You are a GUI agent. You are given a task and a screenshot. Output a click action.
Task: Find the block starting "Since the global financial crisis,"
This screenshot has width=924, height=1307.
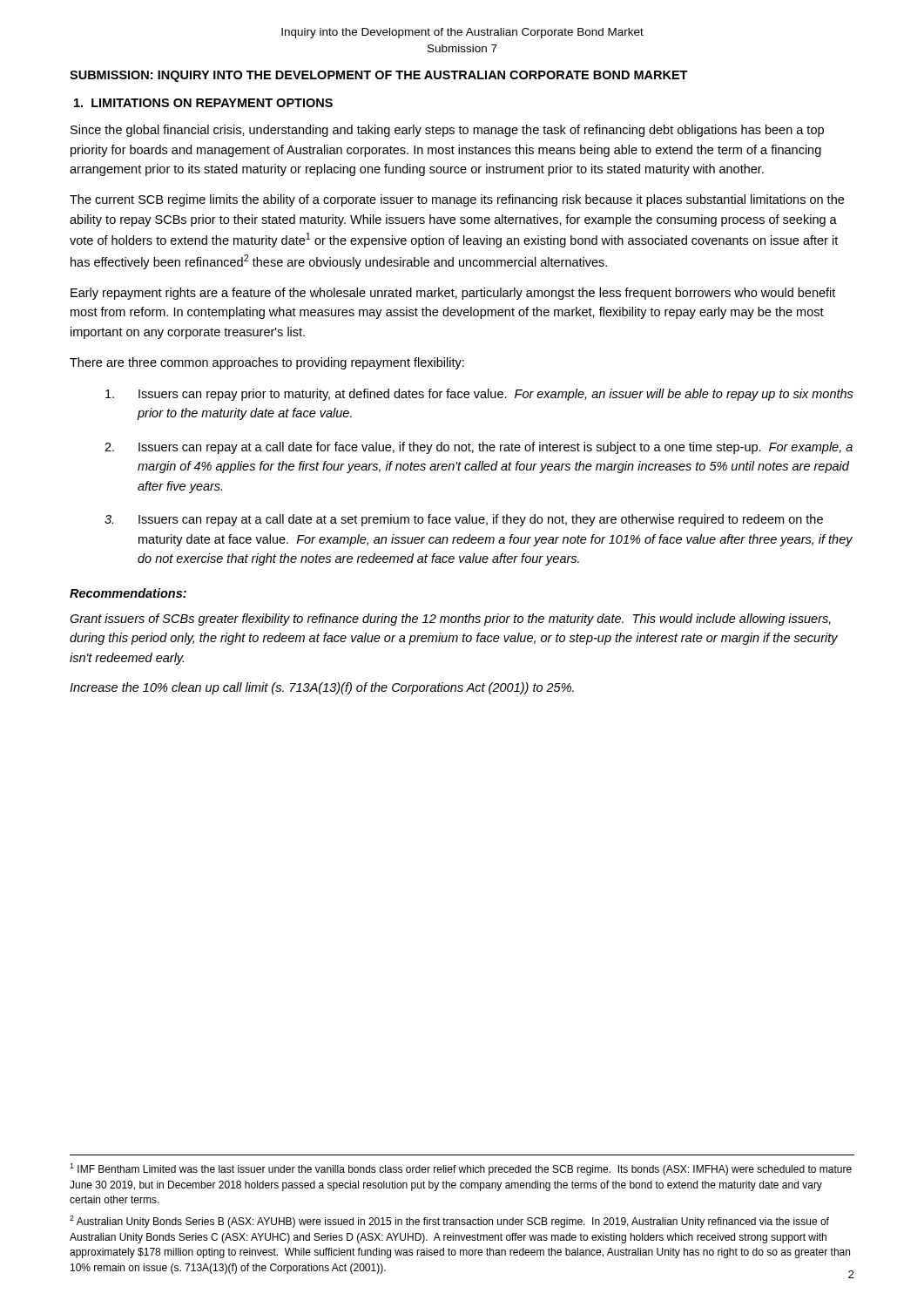[x=447, y=150]
